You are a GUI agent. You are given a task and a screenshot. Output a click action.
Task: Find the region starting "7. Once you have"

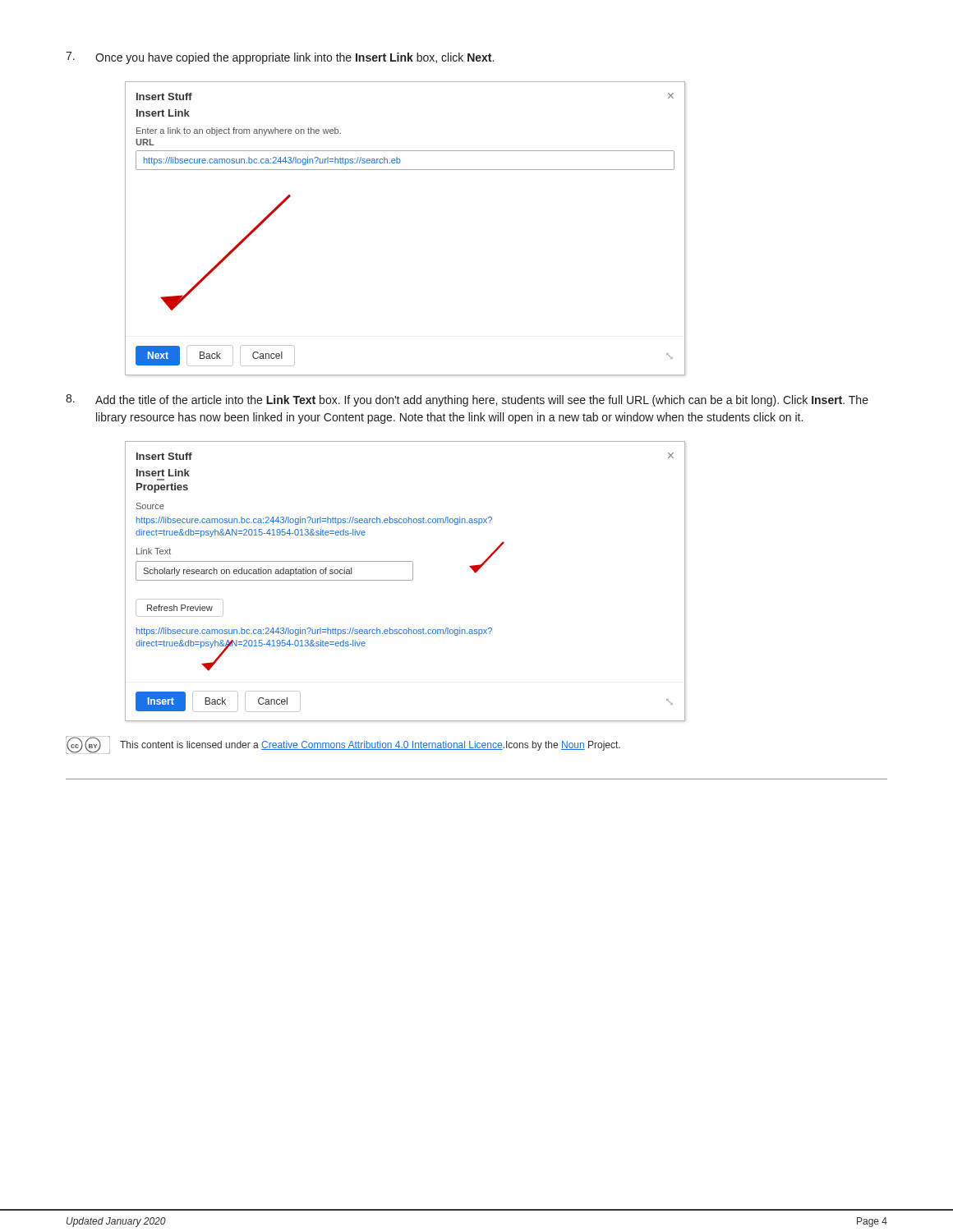click(476, 58)
